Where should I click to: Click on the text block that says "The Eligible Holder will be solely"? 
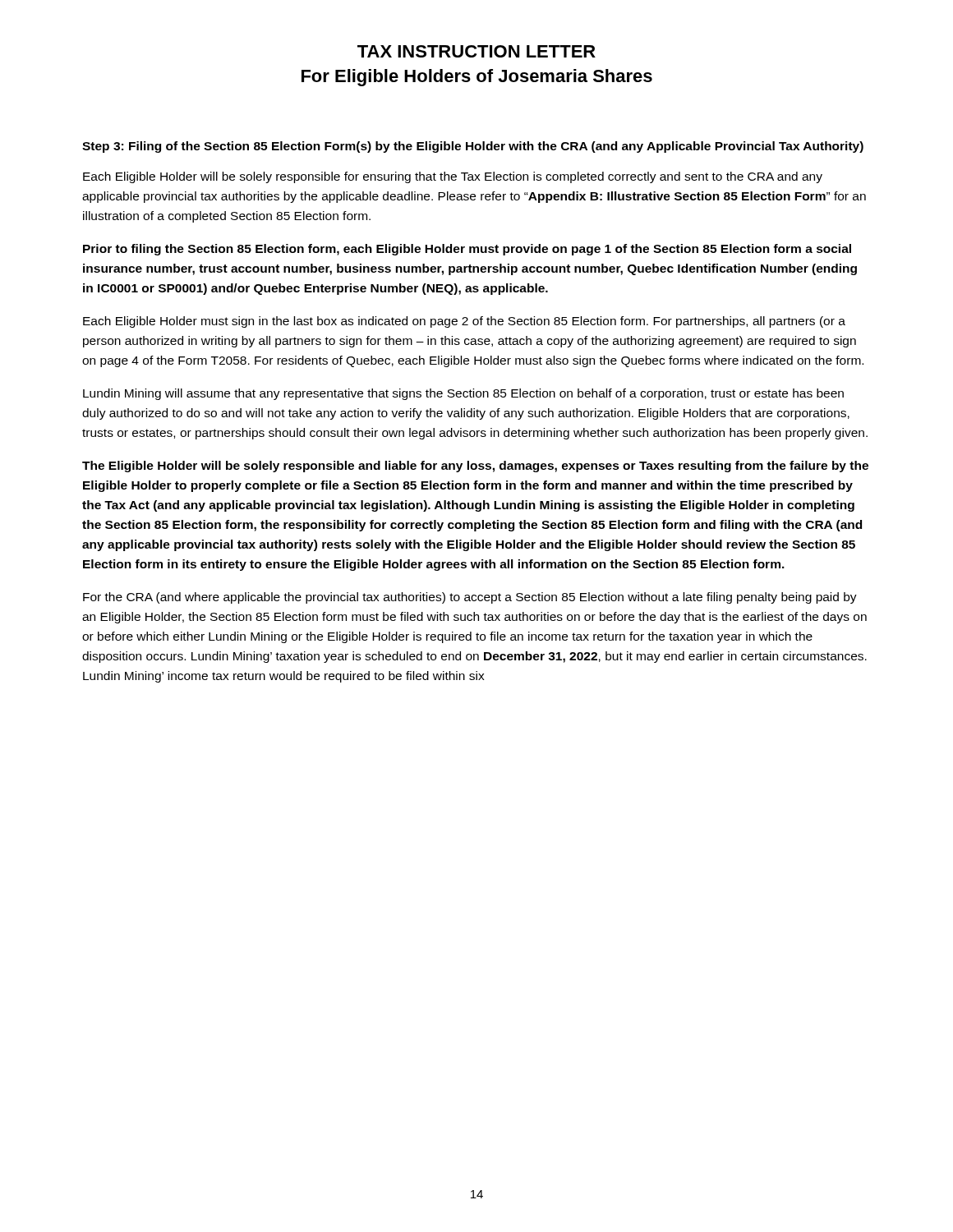pos(475,515)
